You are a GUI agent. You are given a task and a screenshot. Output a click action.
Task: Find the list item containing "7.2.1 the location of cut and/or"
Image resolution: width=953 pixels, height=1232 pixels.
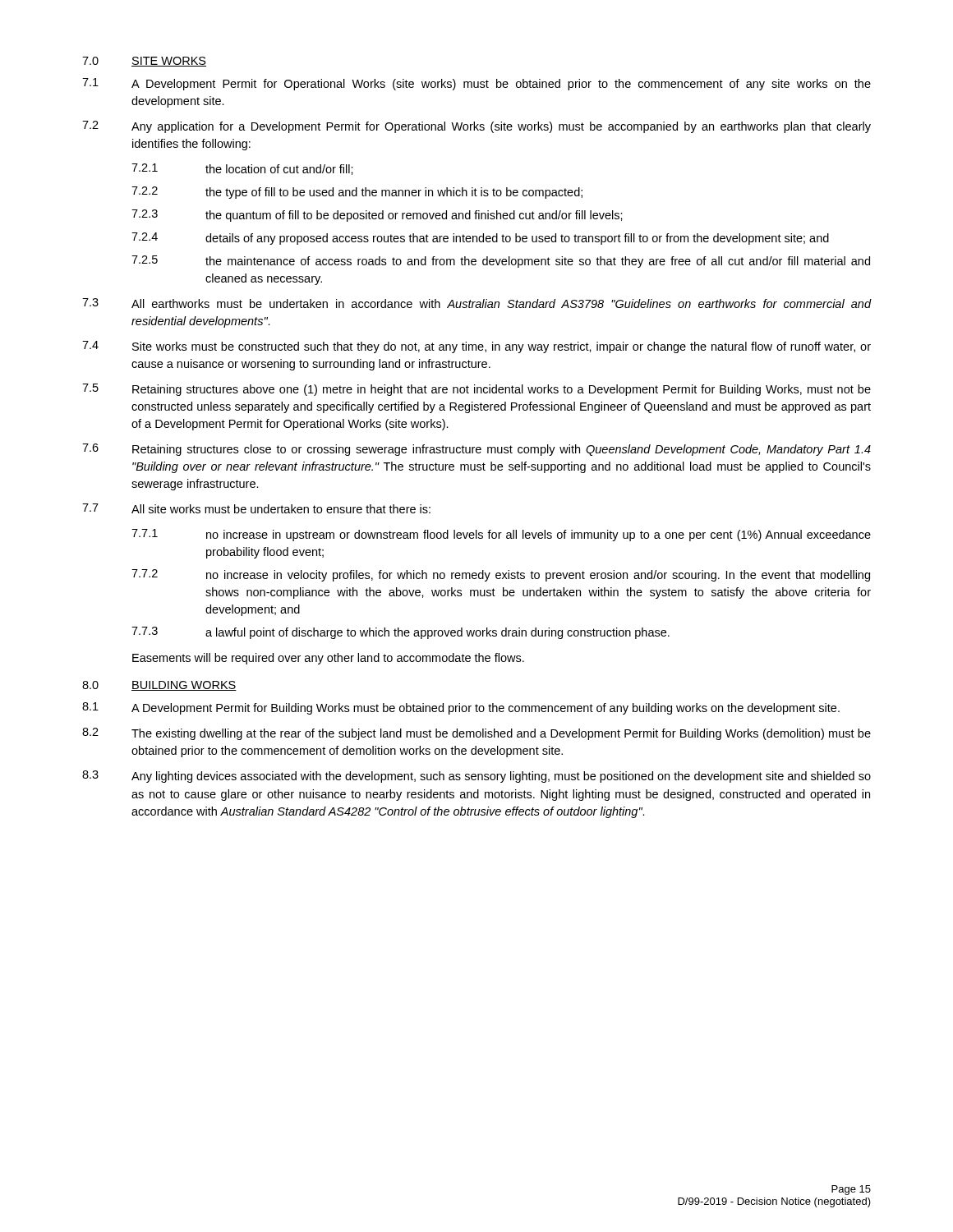pyautogui.click(x=242, y=169)
